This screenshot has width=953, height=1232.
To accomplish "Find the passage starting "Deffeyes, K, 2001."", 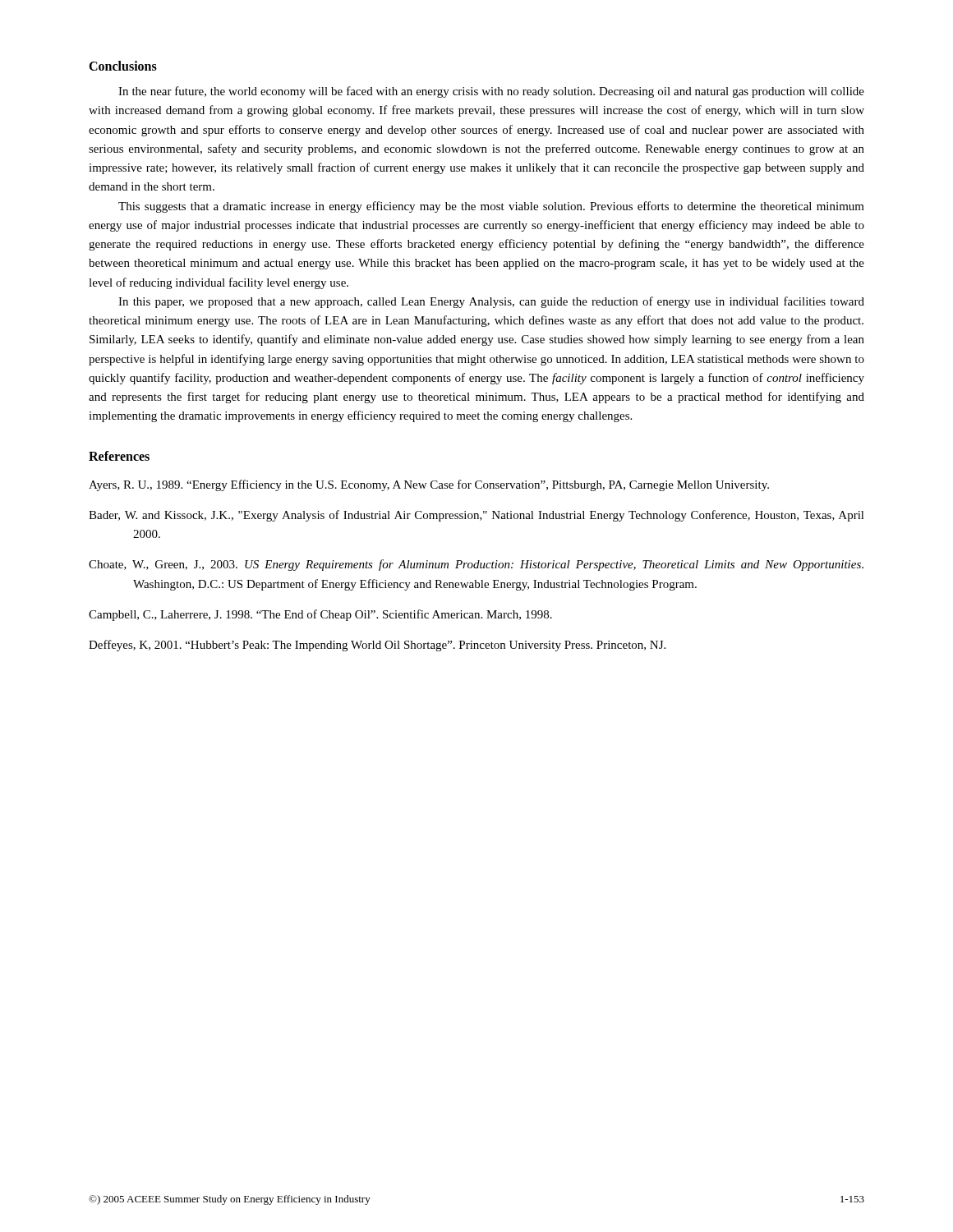I will point(378,645).
